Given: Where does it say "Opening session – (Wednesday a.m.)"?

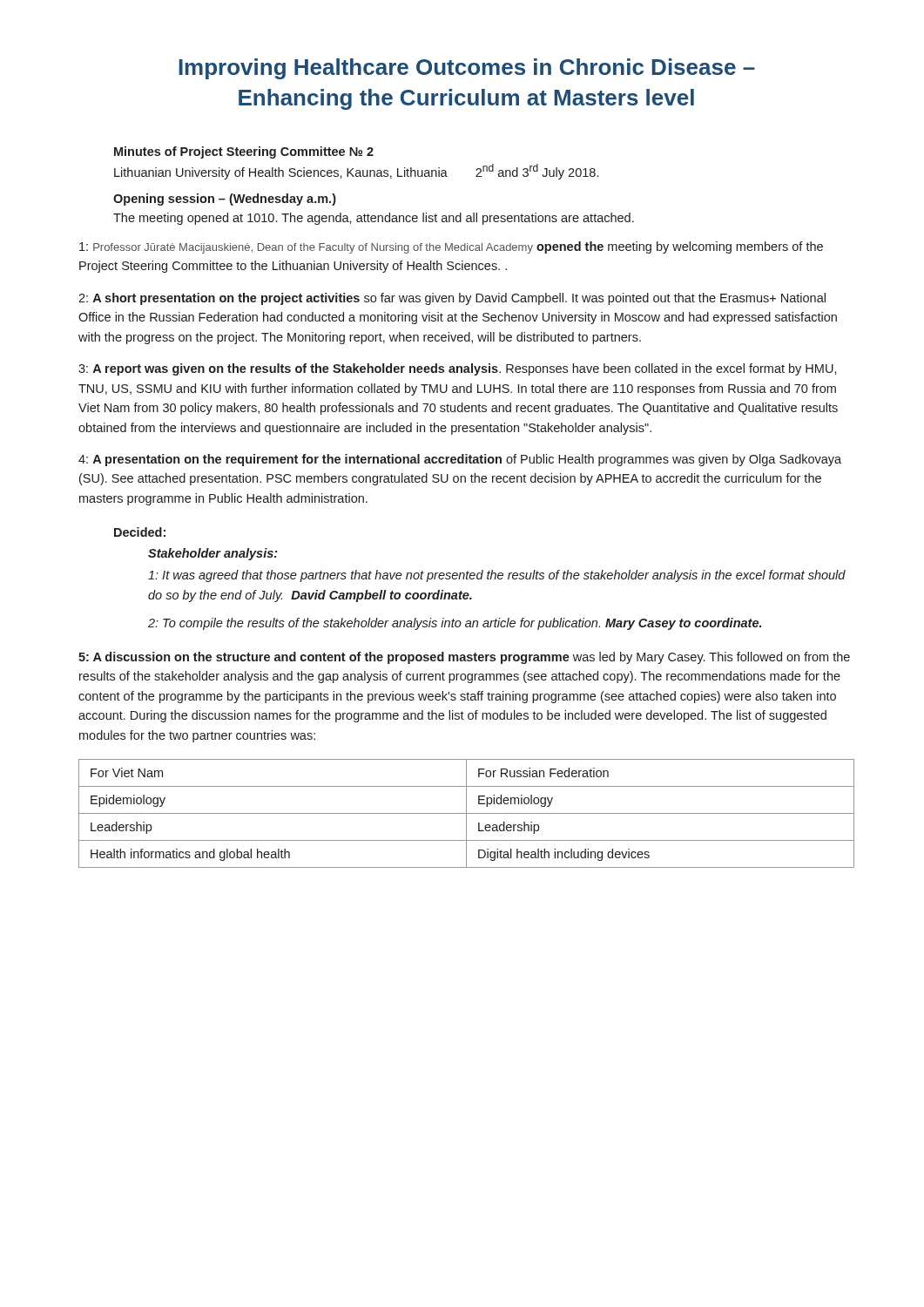Looking at the screenshot, I should click(225, 199).
